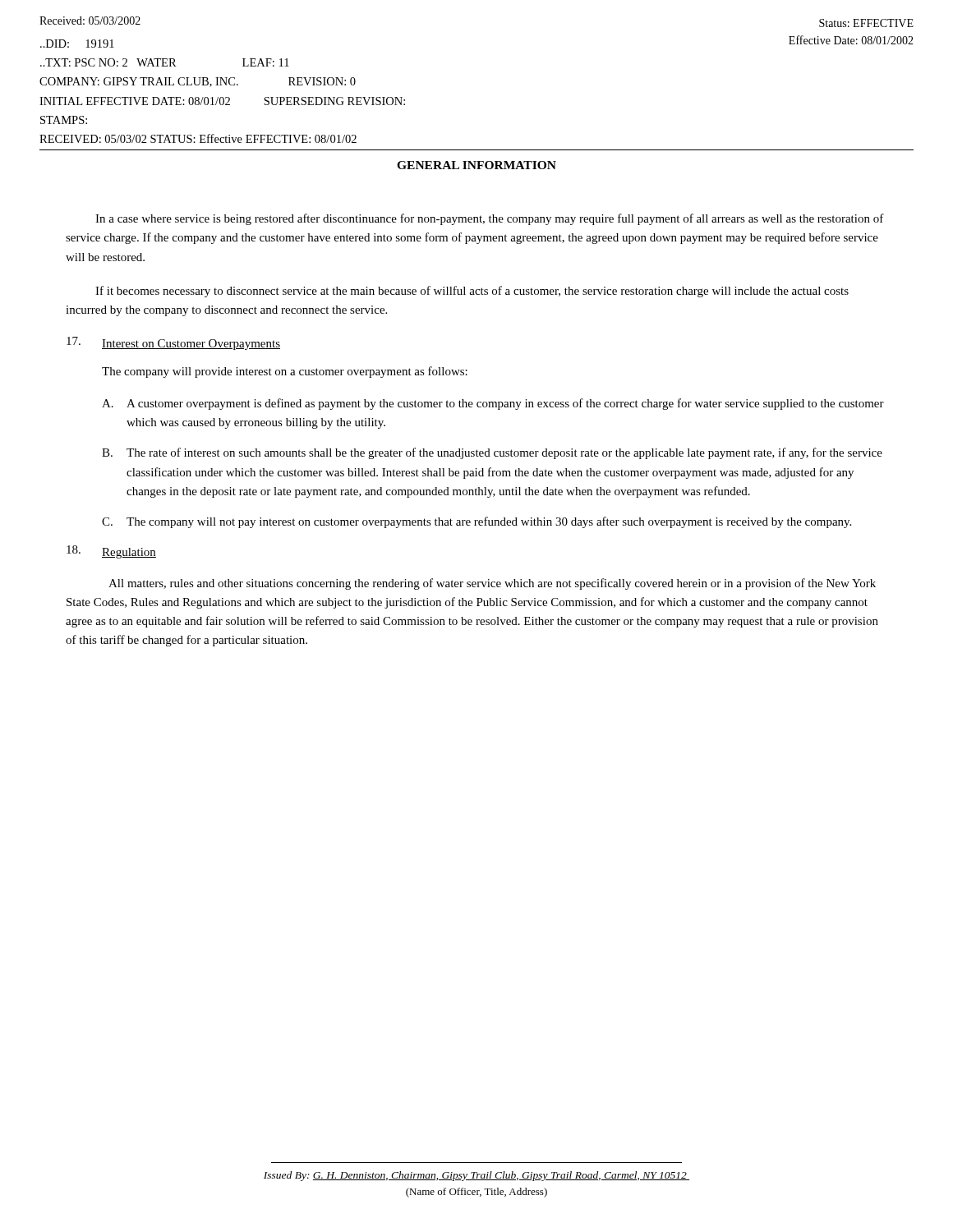Find the text block starting "17. Interest on Customer Overpayments"

[173, 343]
